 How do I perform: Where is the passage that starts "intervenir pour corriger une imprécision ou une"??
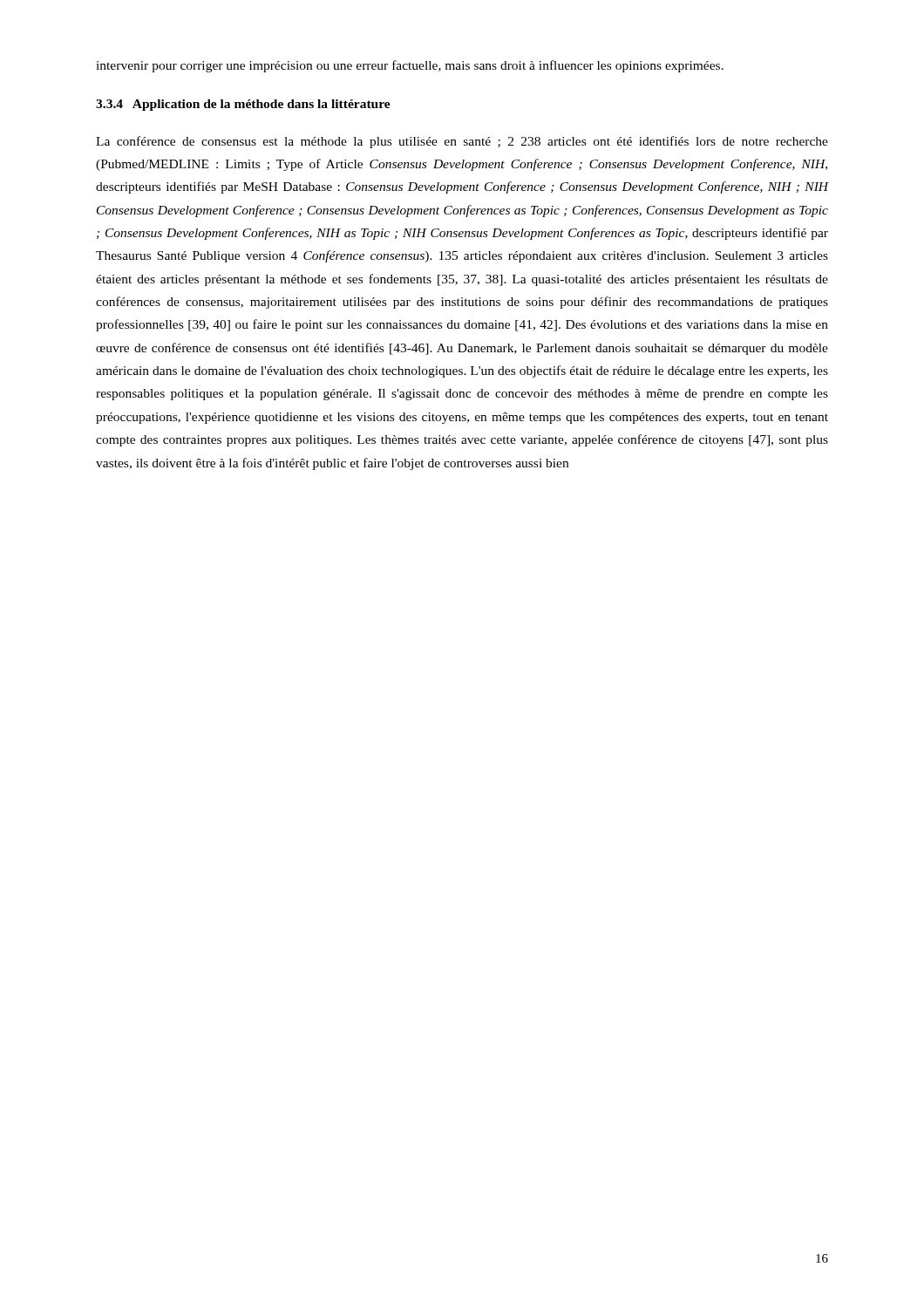(x=462, y=66)
